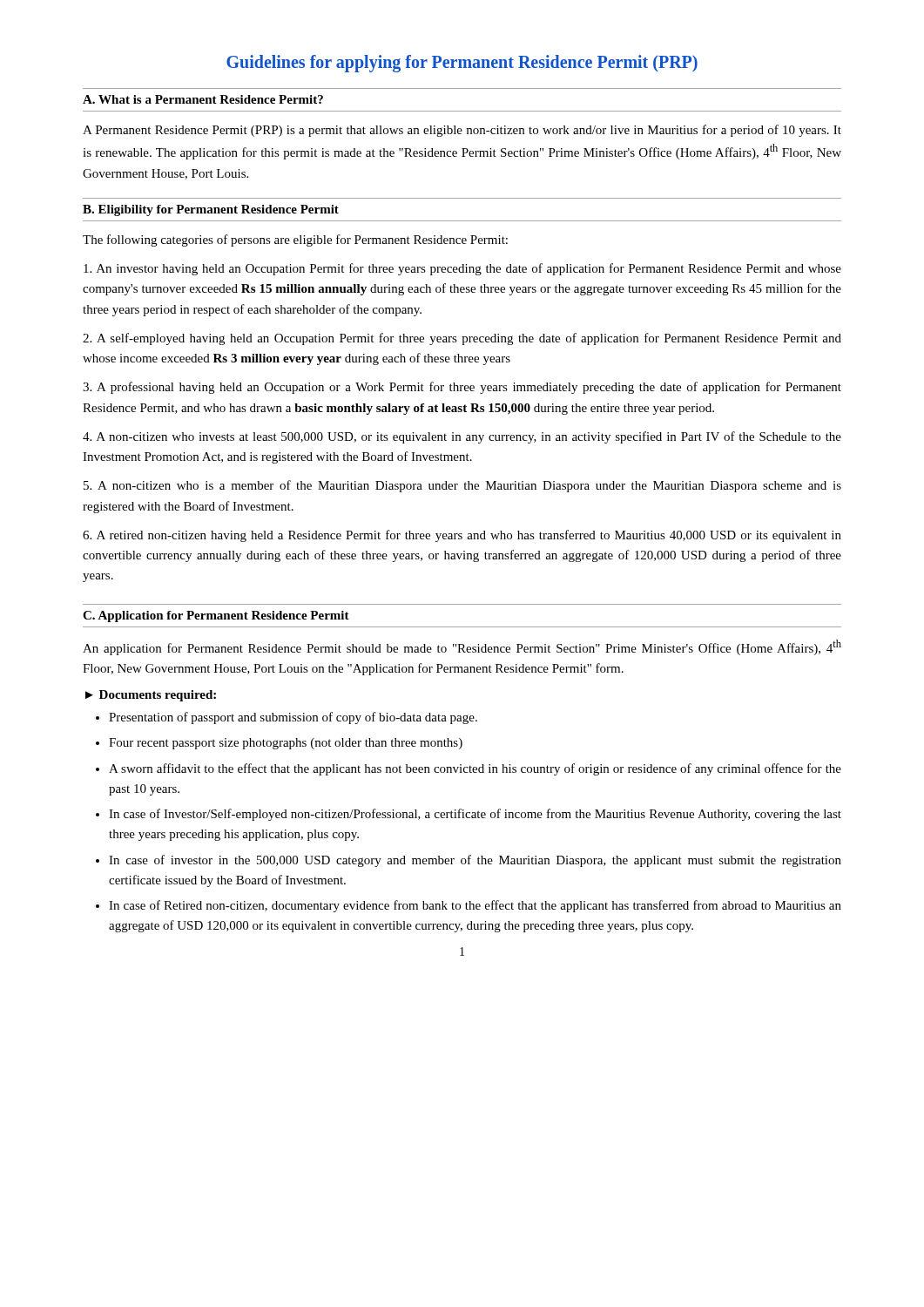Image resolution: width=924 pixels, height=1307 pixels.
Task: Locate the block of text that opens with "Four recent passport size photographs"
Action: [x=286, y=743]
